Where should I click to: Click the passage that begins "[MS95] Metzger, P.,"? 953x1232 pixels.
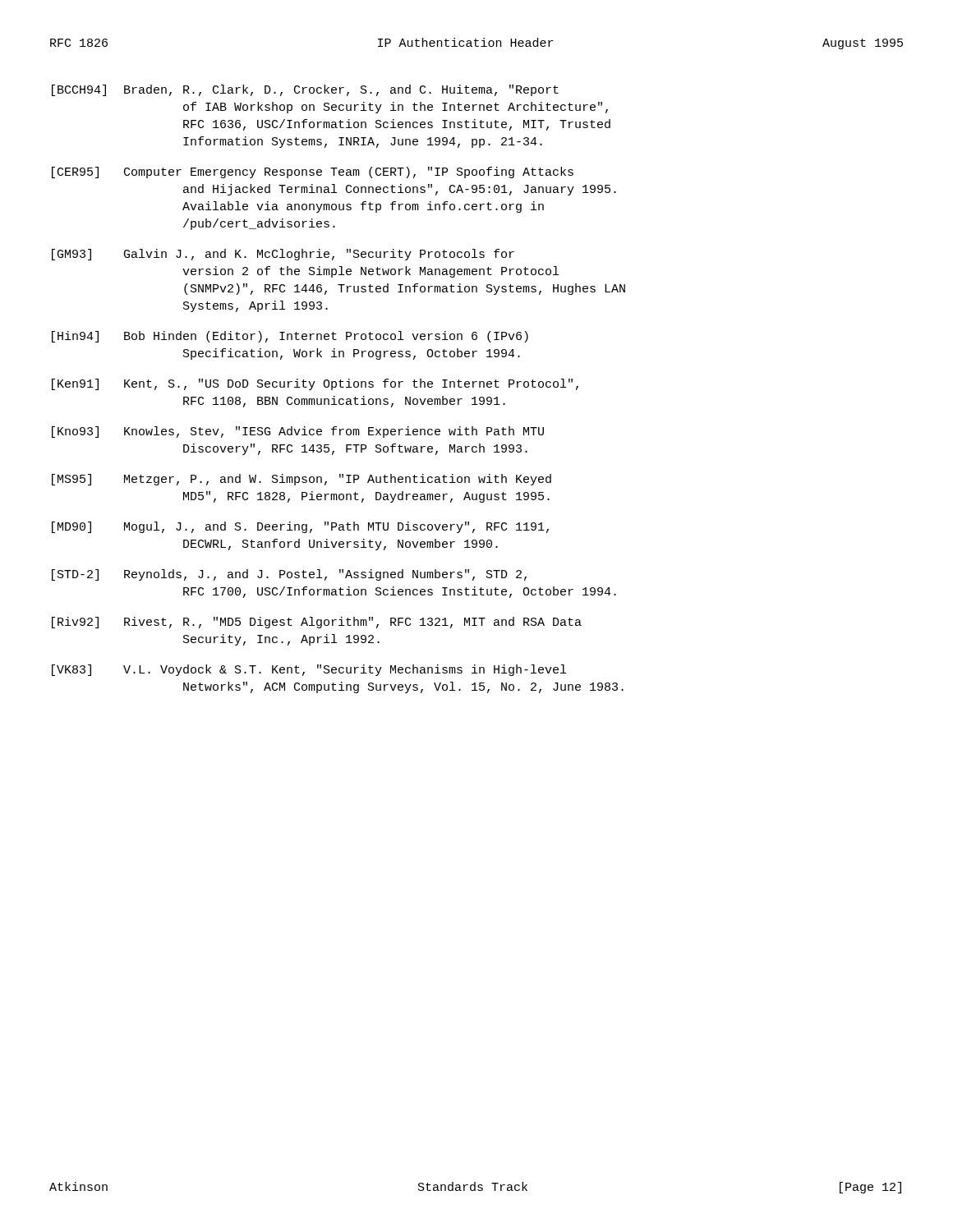click(476, 489)
